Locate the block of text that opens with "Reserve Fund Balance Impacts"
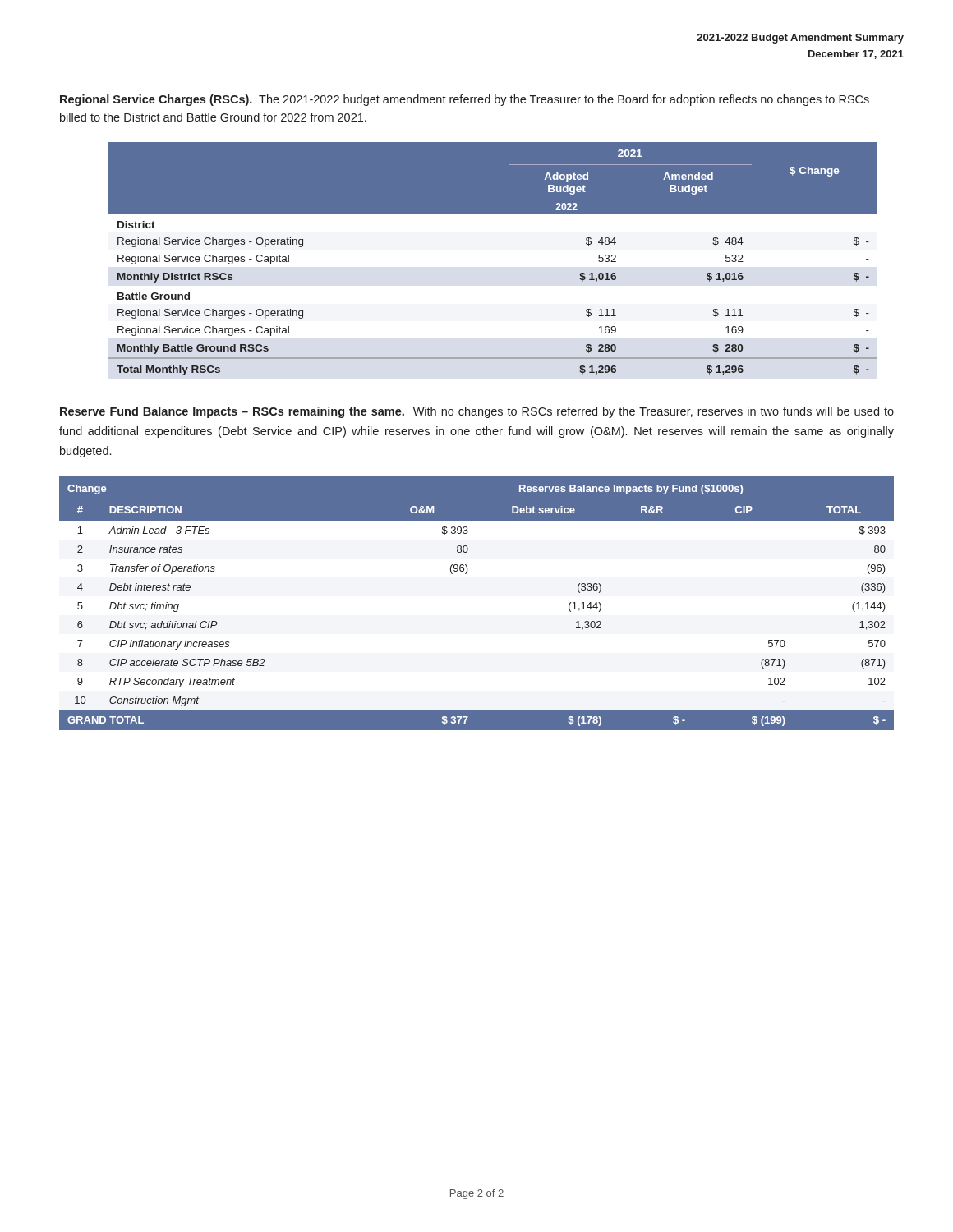The height and width of the screenshot is (1232, 953). [476, 431]
